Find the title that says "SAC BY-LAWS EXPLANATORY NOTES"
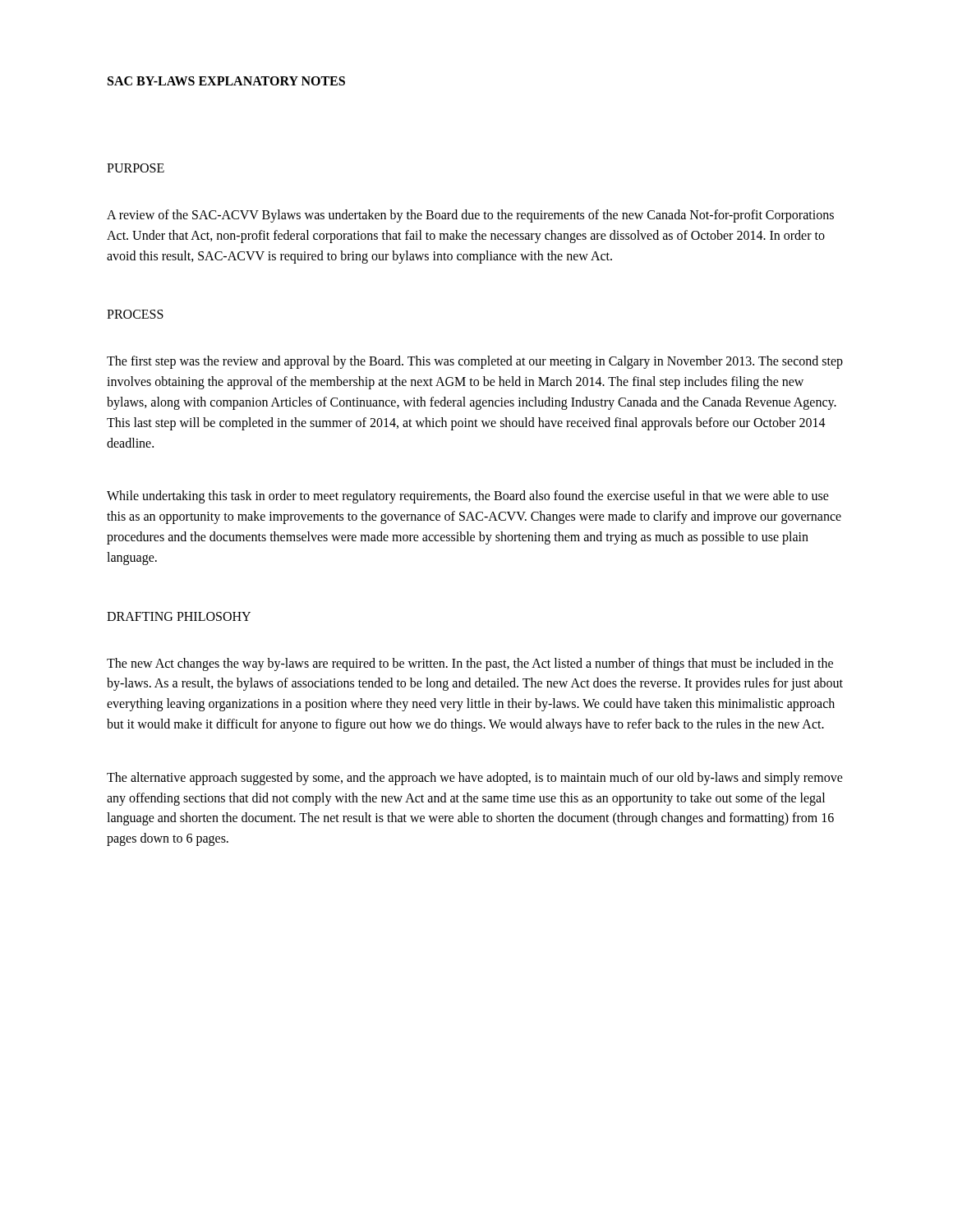Image resolution: width=953 pixels, height=1232 pixels. click(x=226, y=81)
